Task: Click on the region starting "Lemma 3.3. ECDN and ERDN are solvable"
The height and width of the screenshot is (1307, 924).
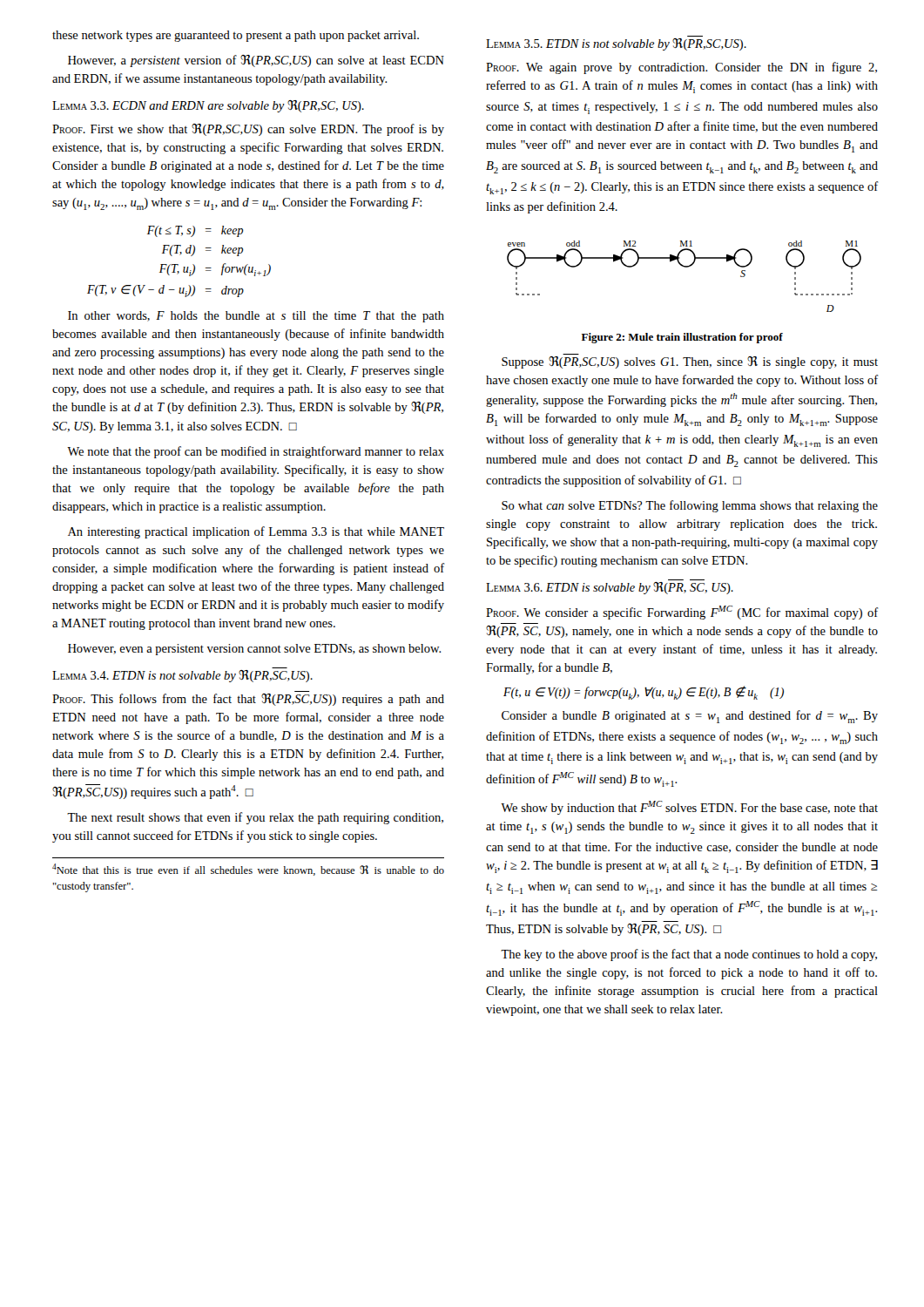Action: click(x=248, y=106)
